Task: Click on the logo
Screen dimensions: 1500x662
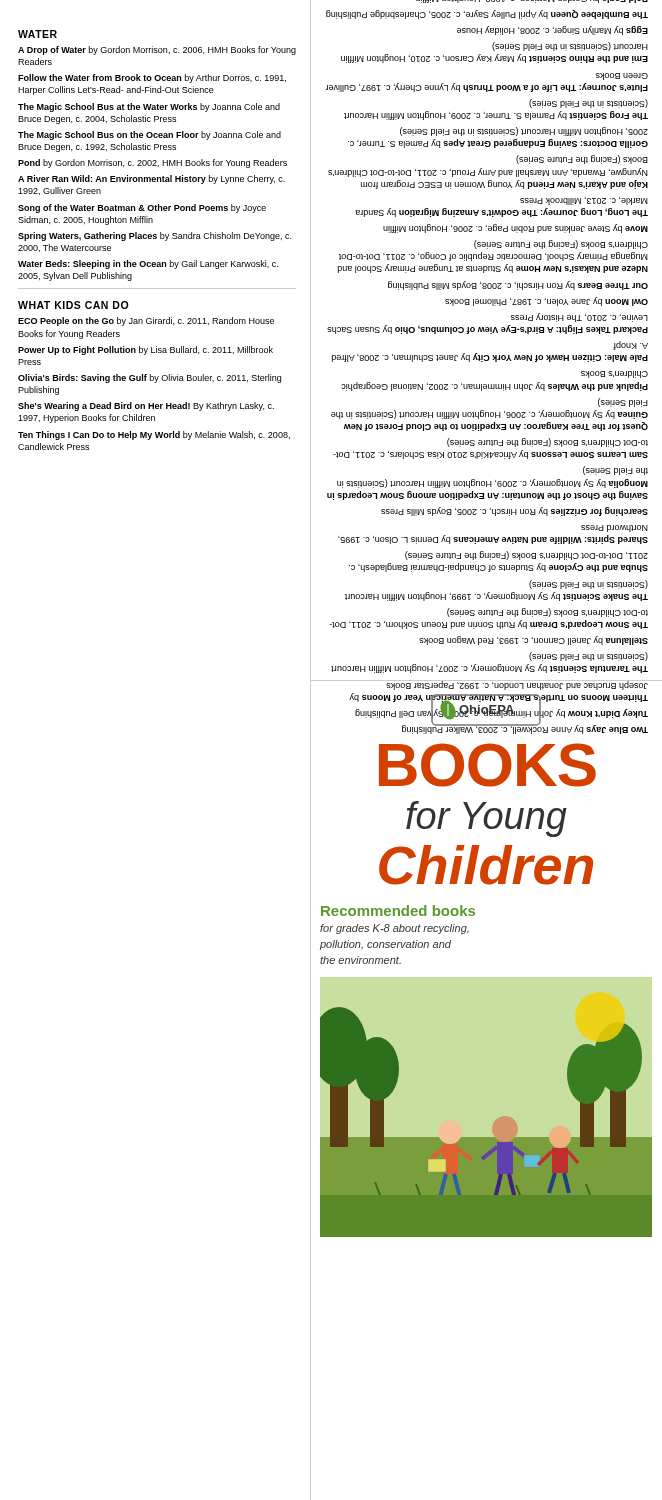Action: click(x=486, y=712)
